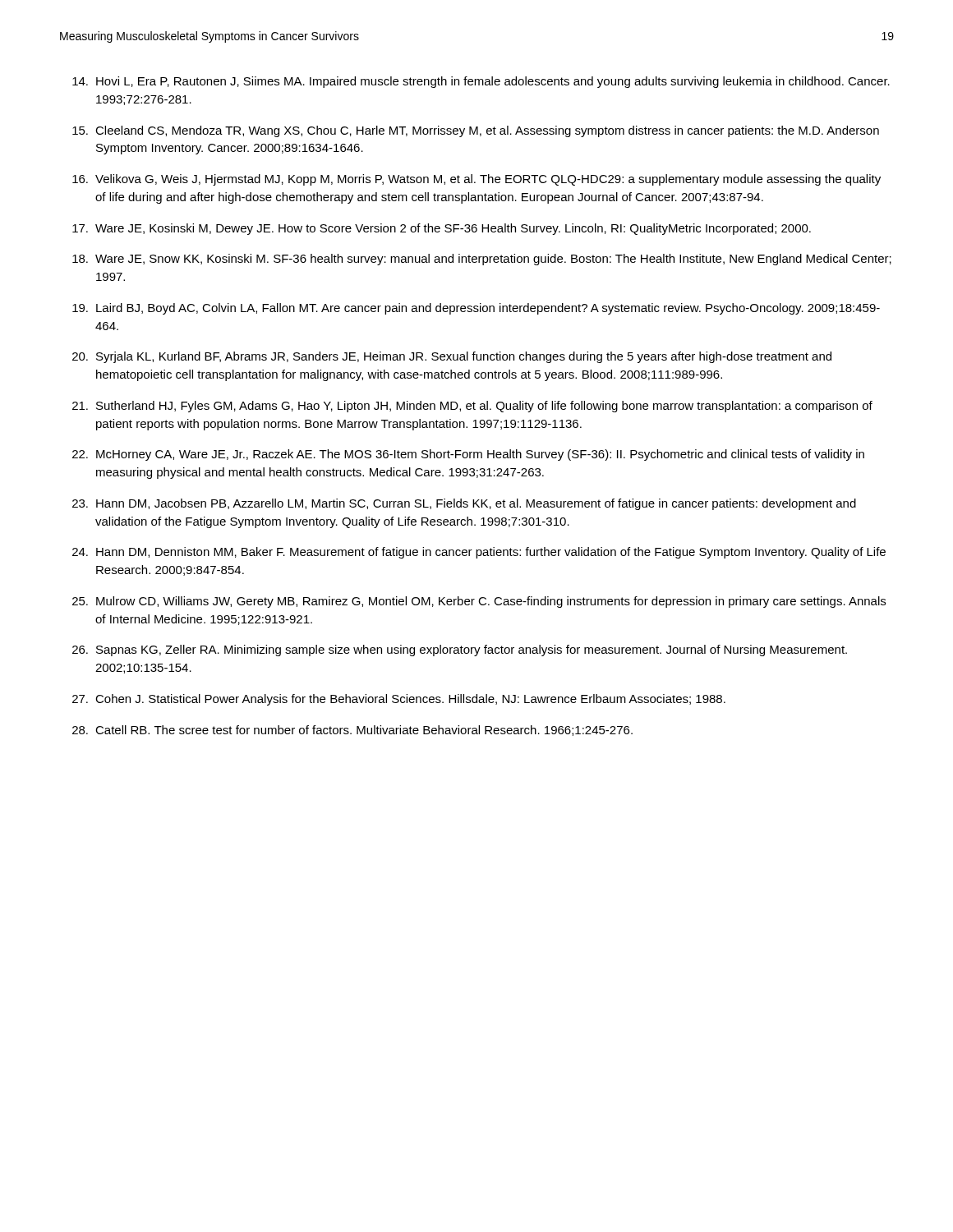953x1232 pixels.
Task: Navigate to the block starting "20. Syrjala KL,"
Action: tap(476, 366)
